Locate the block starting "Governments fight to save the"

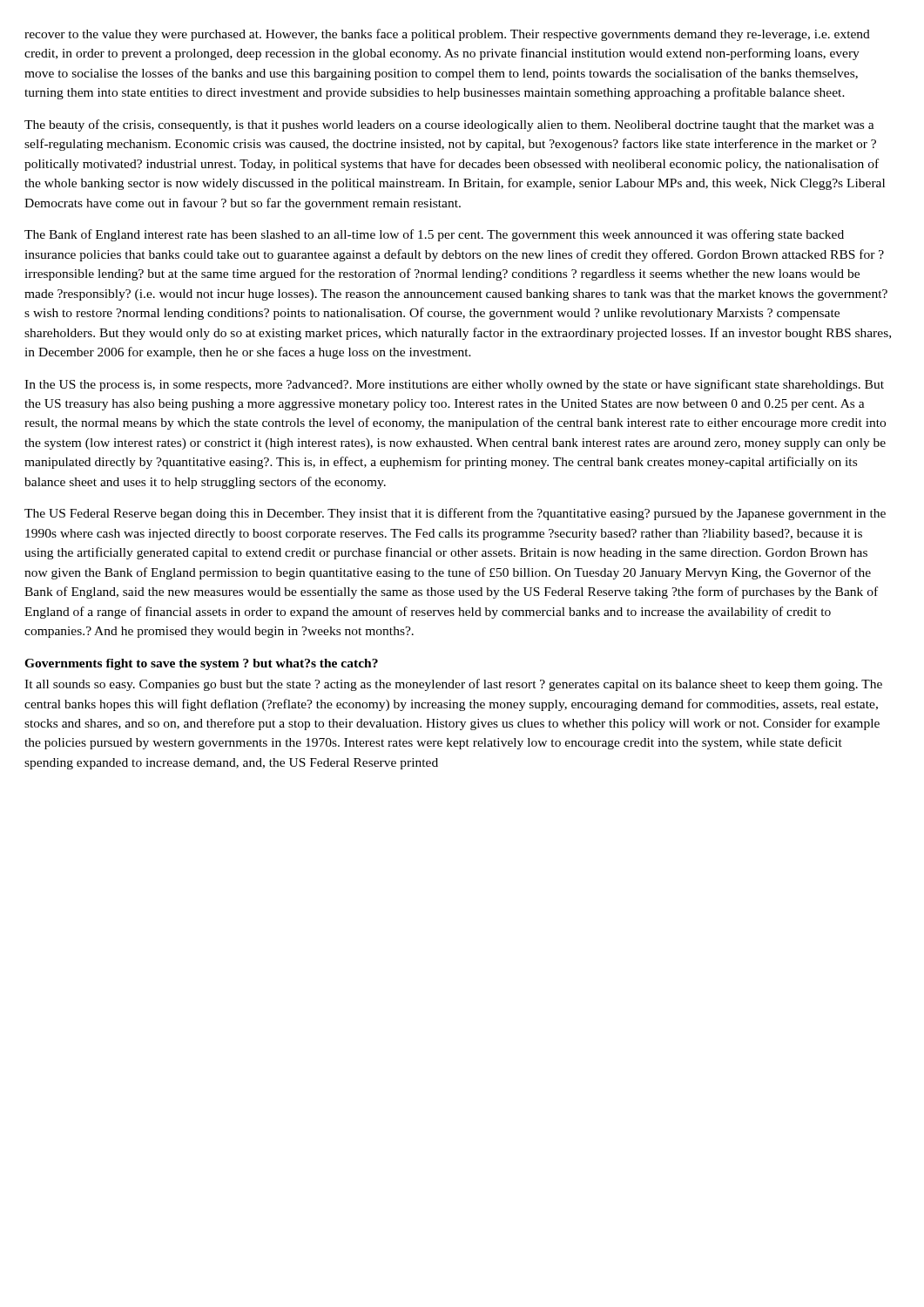point(201,662)
